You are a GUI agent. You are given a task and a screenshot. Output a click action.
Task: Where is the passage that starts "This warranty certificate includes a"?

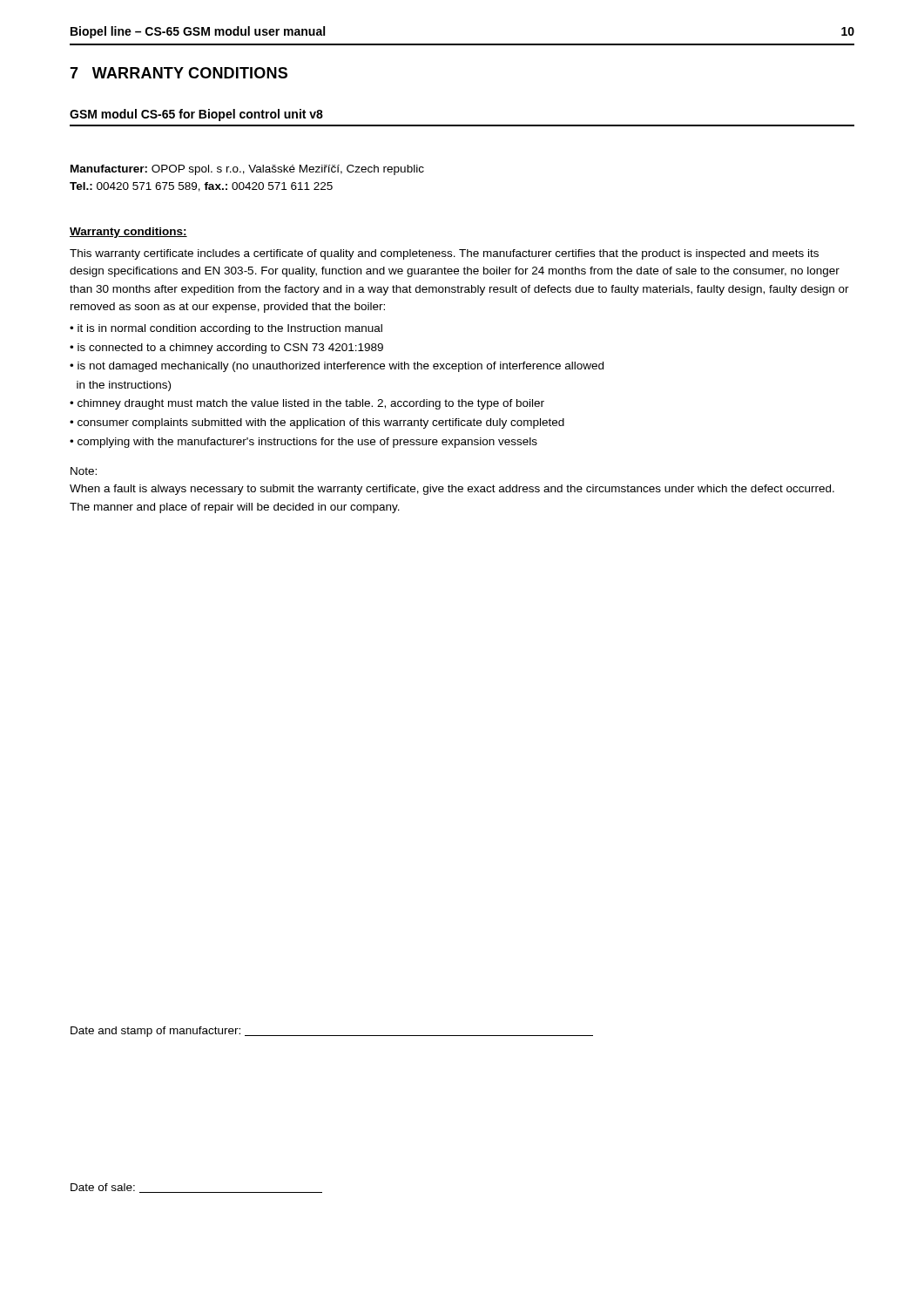[459, 280]
